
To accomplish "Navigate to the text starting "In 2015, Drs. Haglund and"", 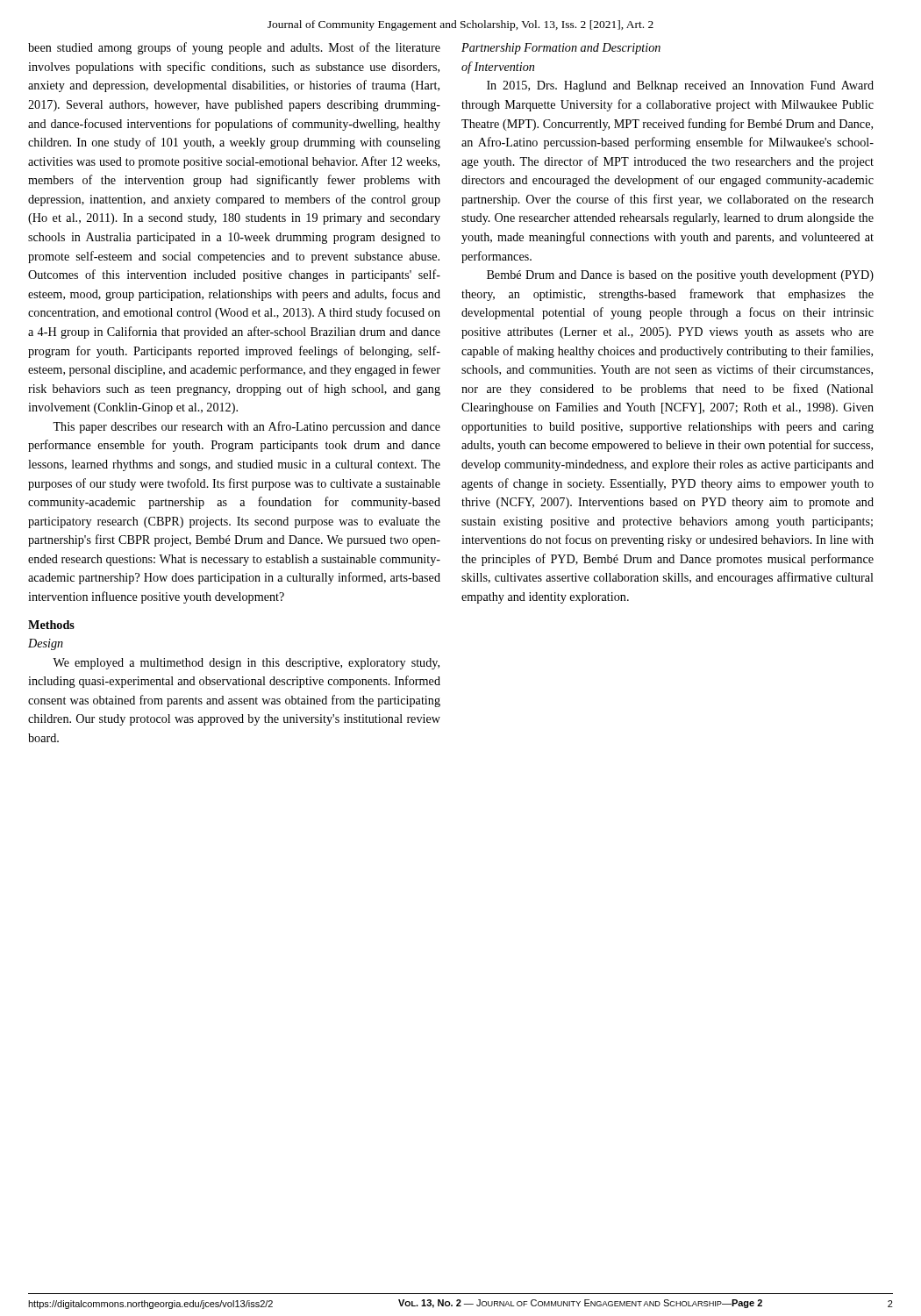I will click(668, 342).
